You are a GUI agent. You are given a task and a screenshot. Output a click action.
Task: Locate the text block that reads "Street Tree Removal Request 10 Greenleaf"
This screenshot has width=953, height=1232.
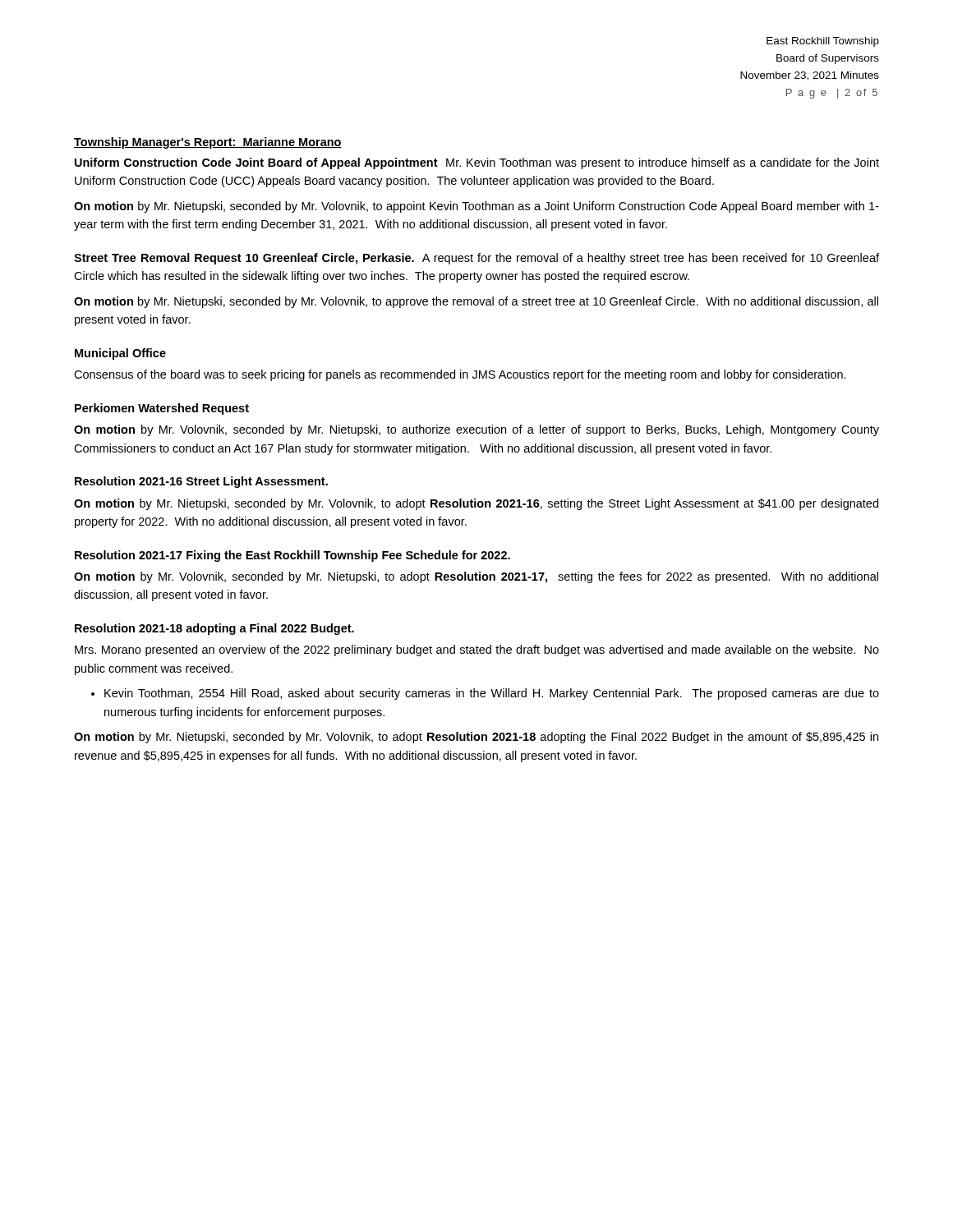[x=476, y=289]
